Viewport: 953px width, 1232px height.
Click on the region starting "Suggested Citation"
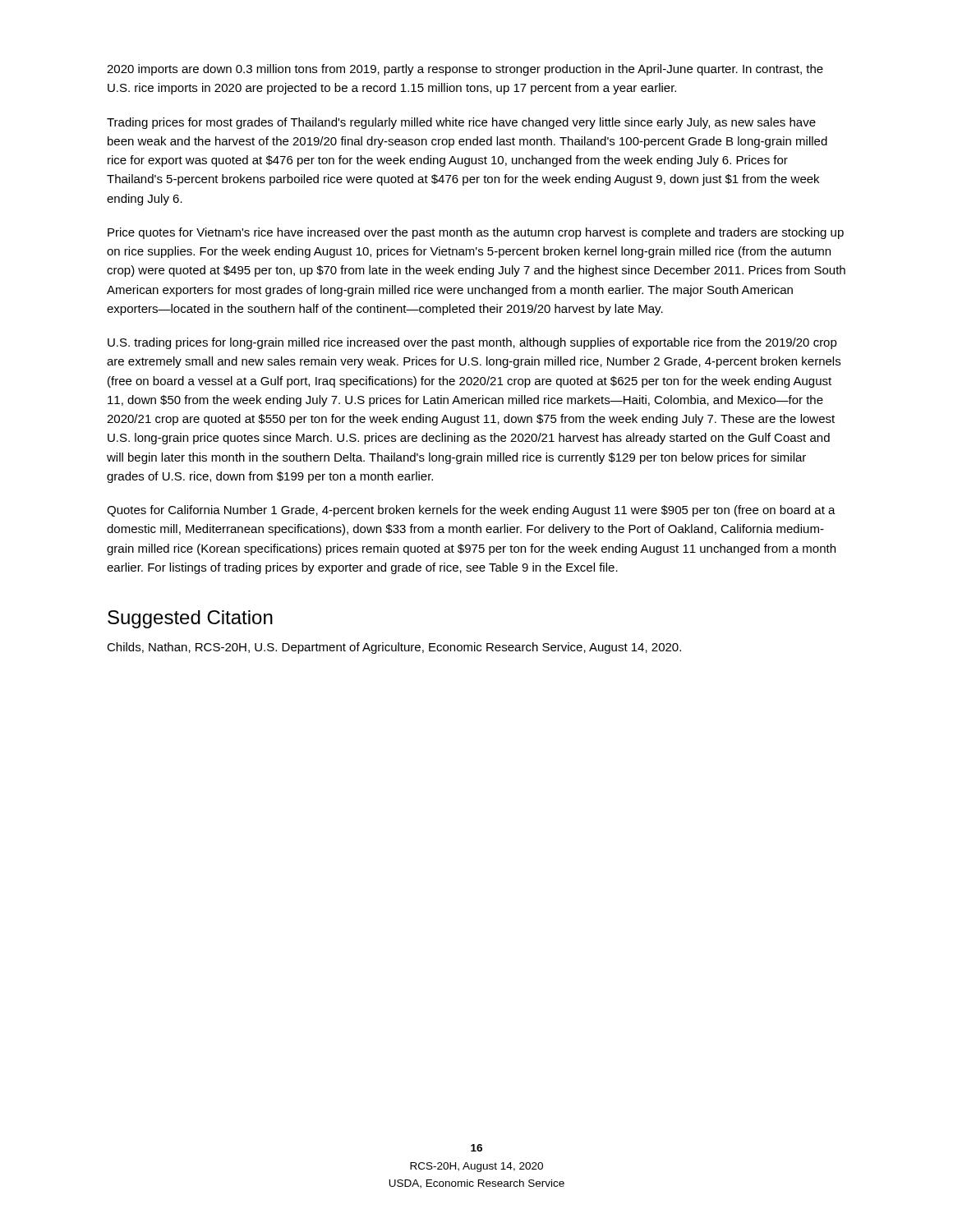pyautogui.click(x=190, y=617)
